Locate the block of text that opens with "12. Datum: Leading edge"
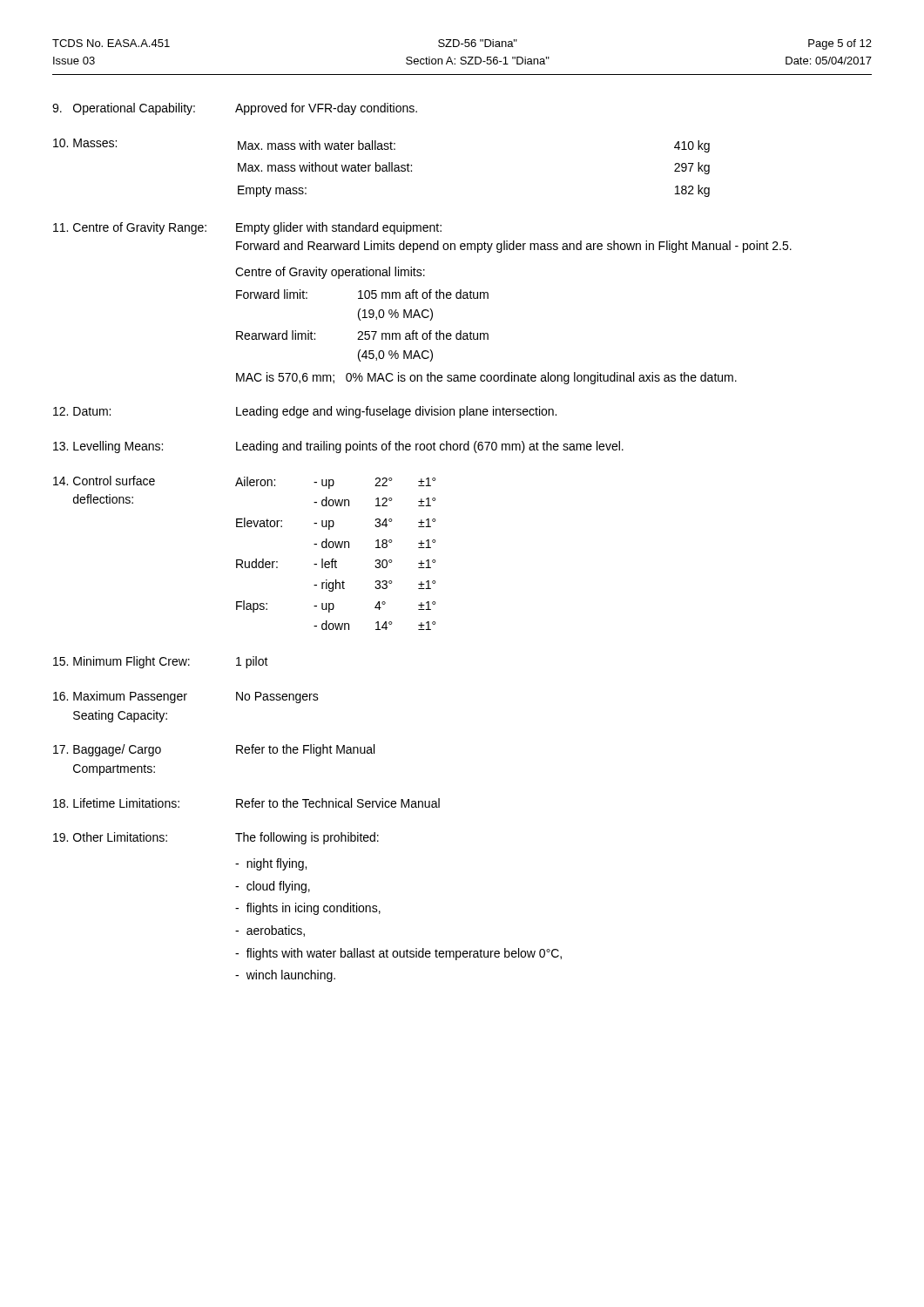 [462, 412]
